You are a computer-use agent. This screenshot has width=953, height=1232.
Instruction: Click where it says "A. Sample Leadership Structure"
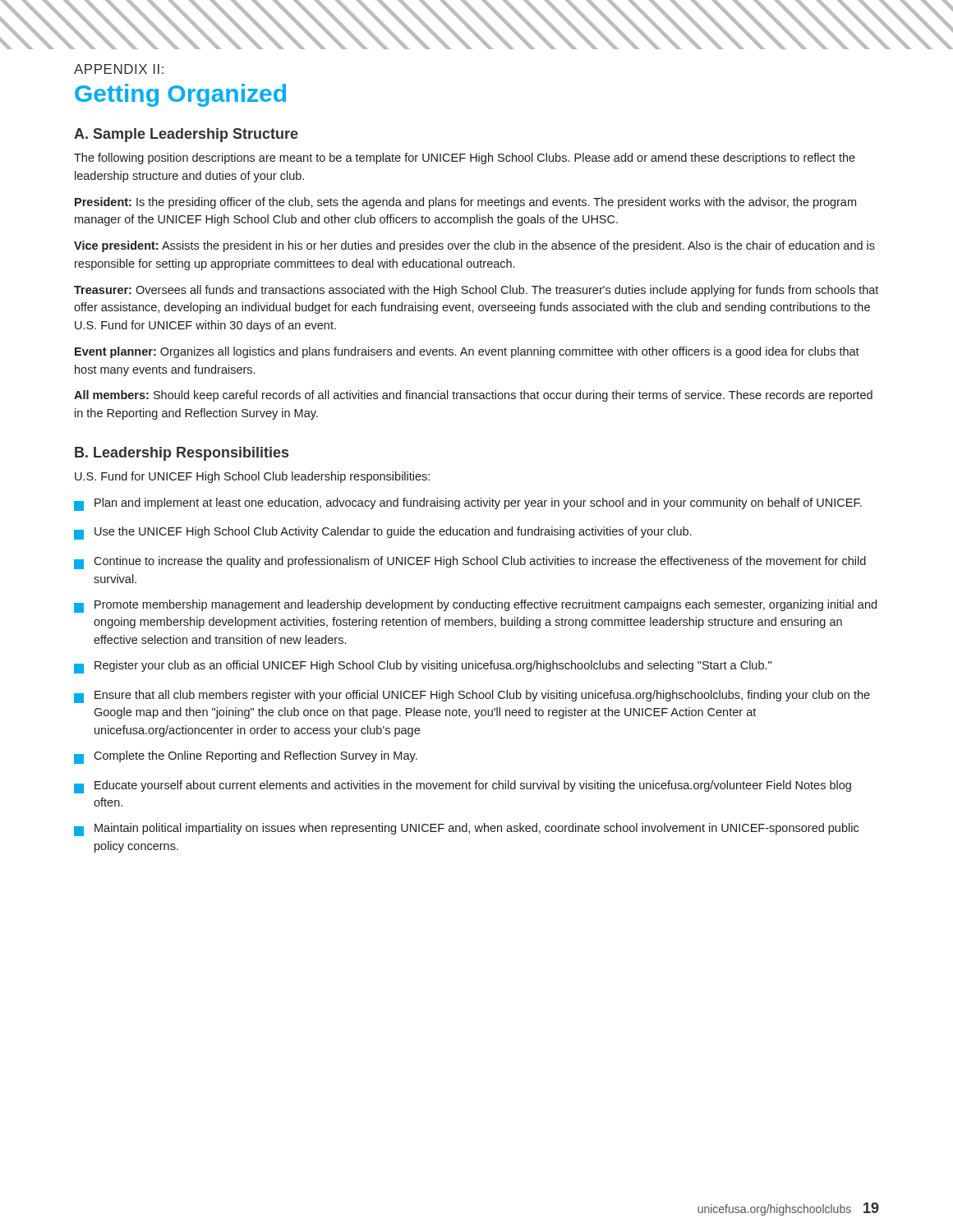pos(186,134)
